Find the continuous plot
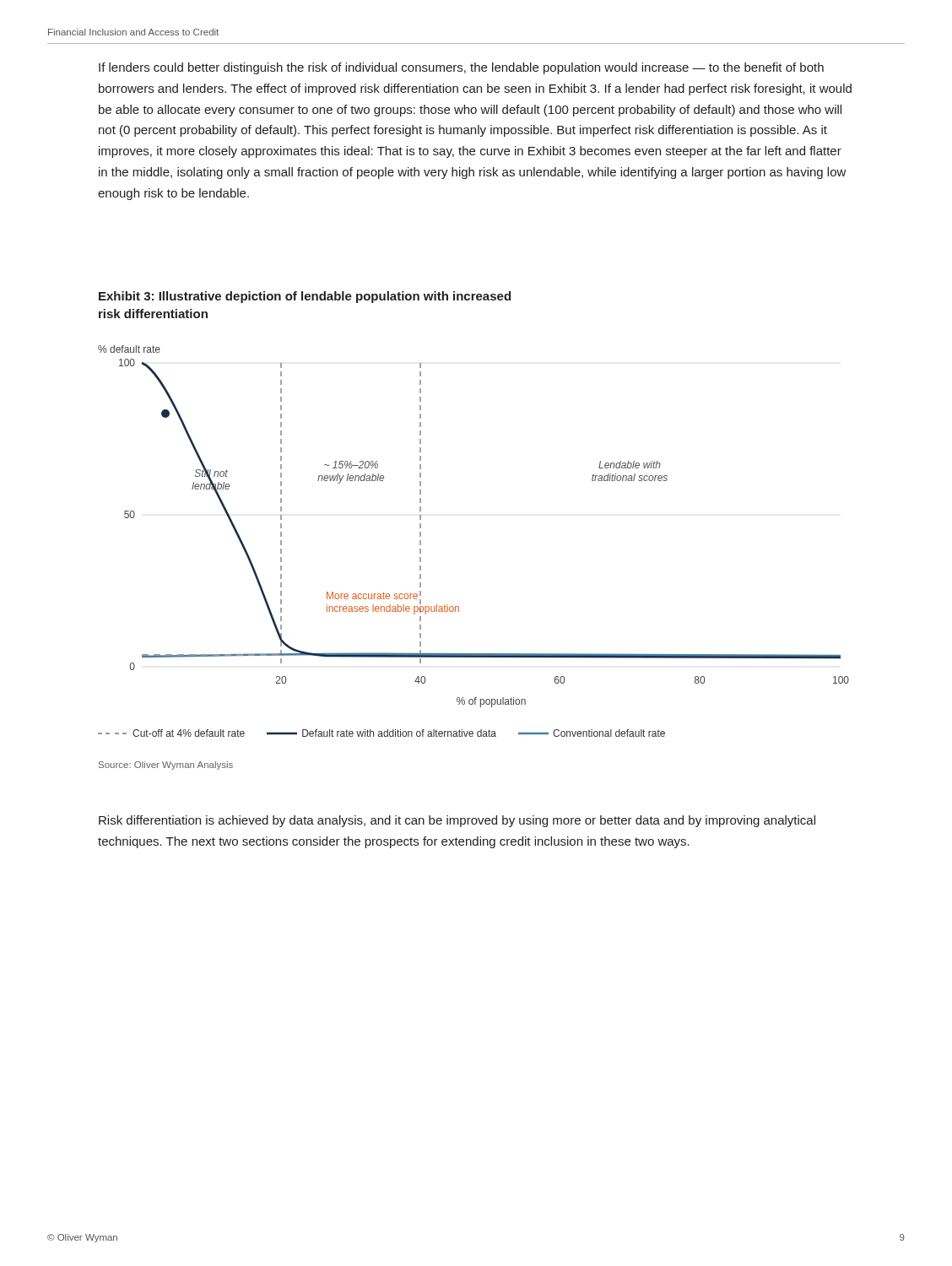This screenshot has height=1266, width=952. 476,544
